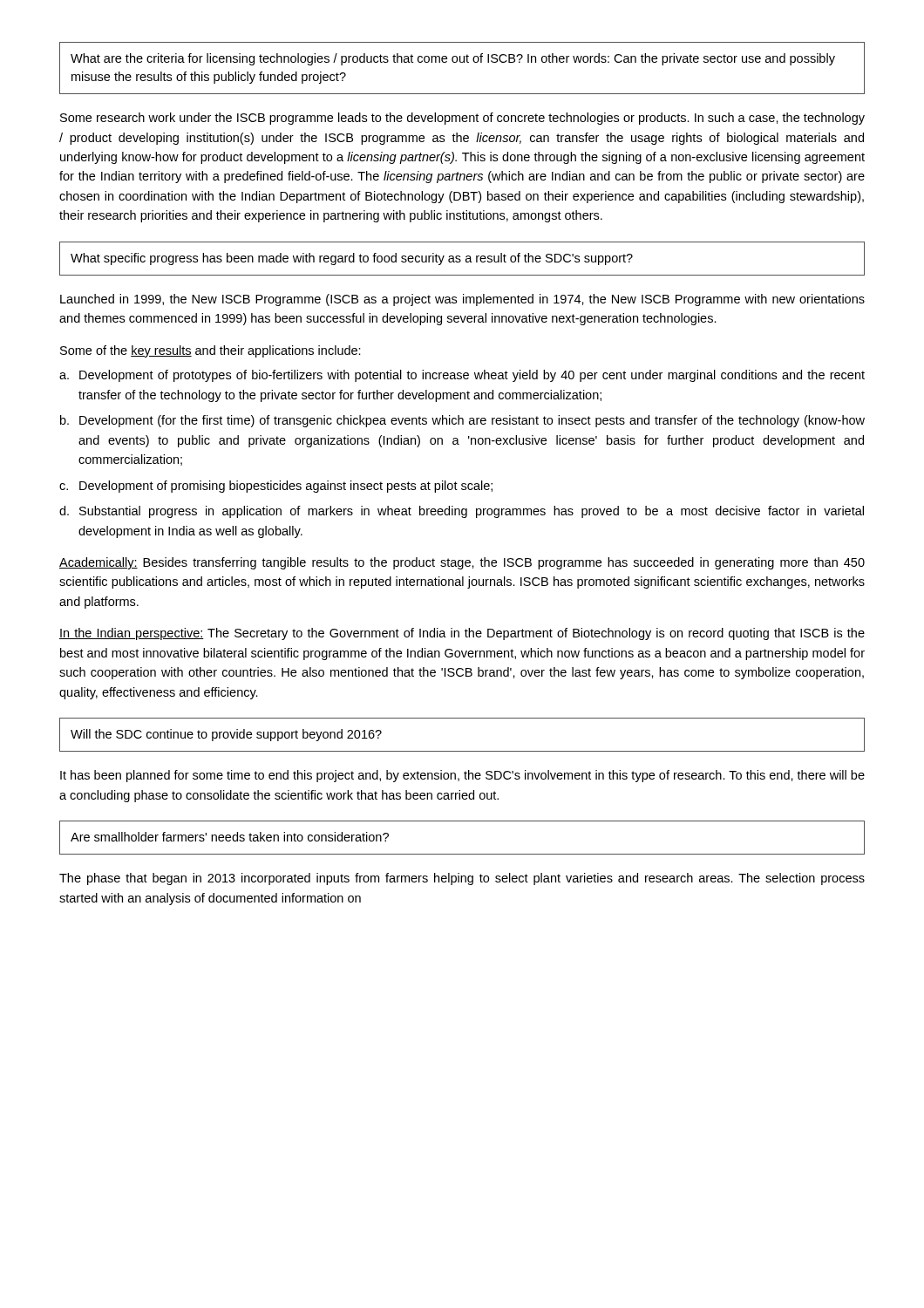Click on the passage starting "What are the criteria for"
The width and height of the screenshot is (924, 1308).
pyautogui.click(x=453, y=68)
